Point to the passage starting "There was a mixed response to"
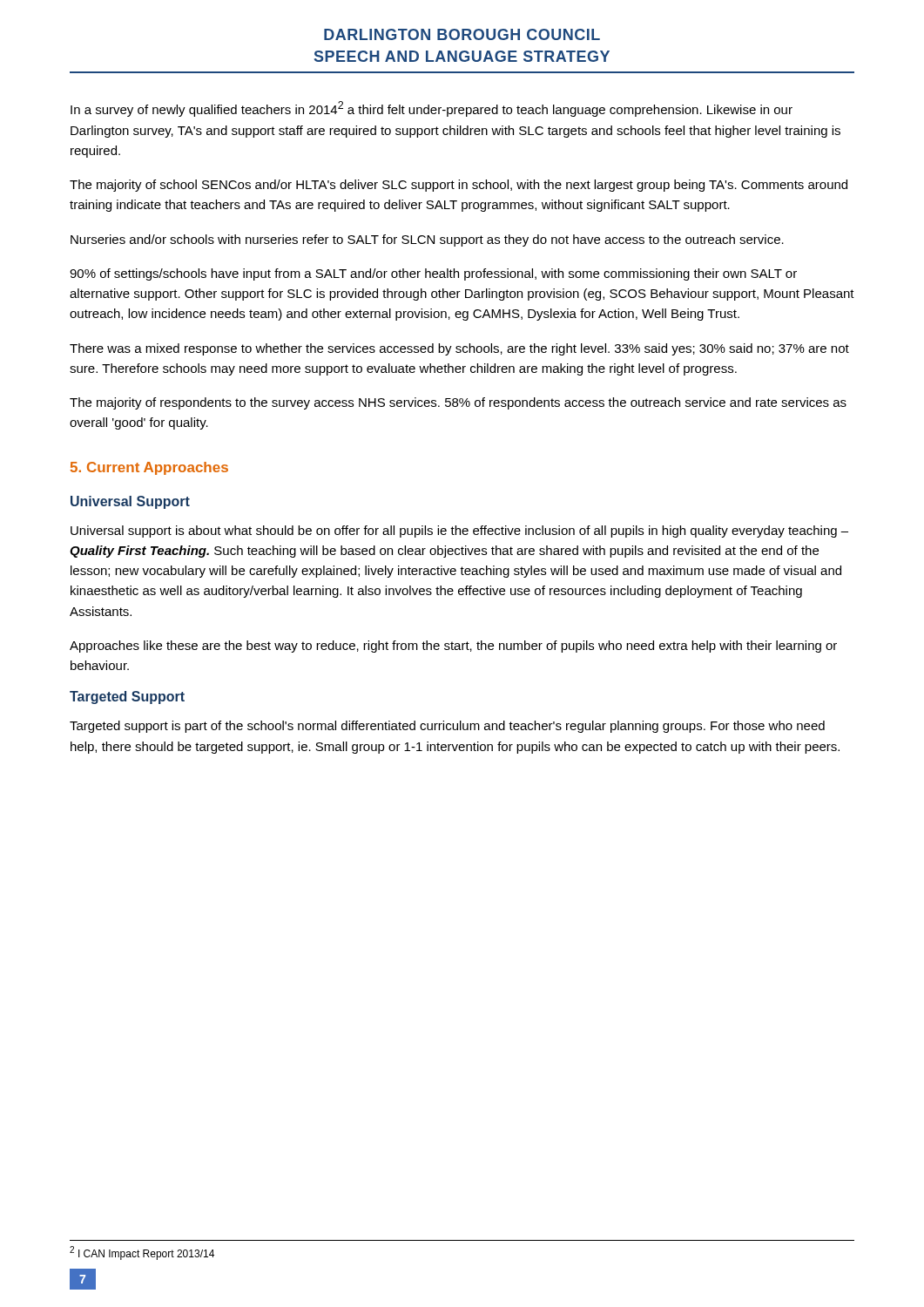Image resolution: width=924 pixels, height=1307 pixels. 459,358
